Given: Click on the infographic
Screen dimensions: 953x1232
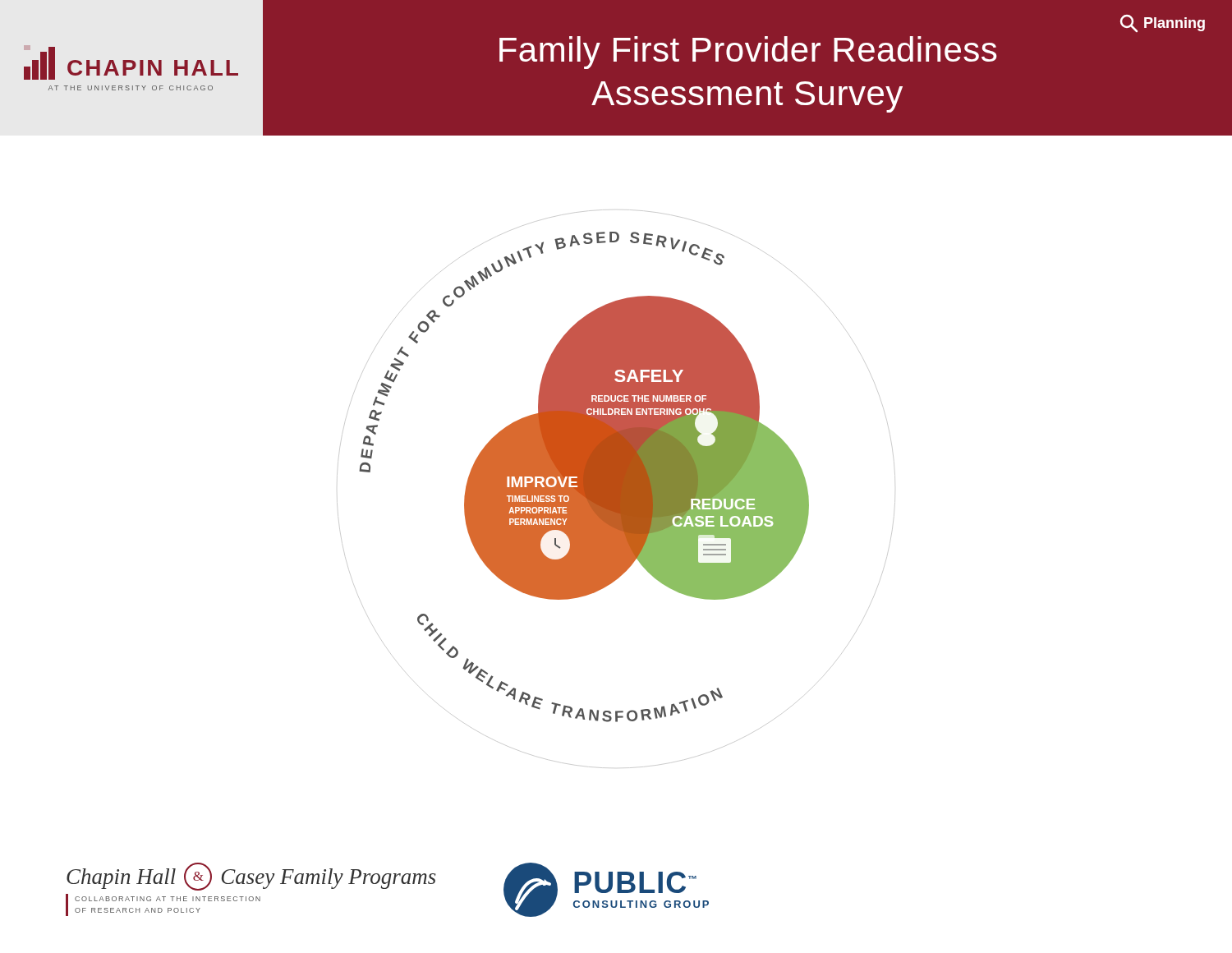Looking at the screenshot, I should (616, 481).
